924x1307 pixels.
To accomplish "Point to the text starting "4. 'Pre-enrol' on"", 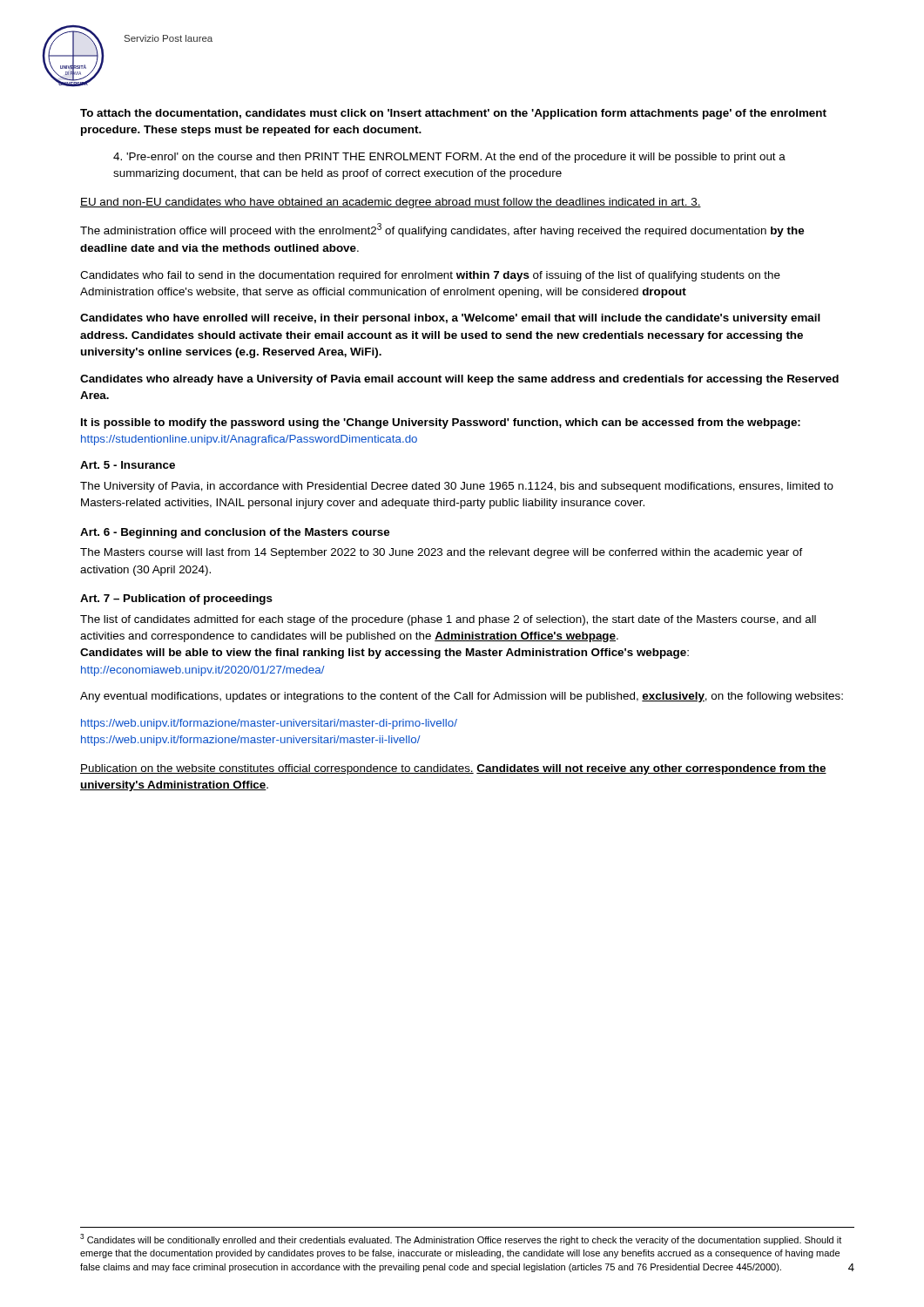I will click(x=449, y=165).
